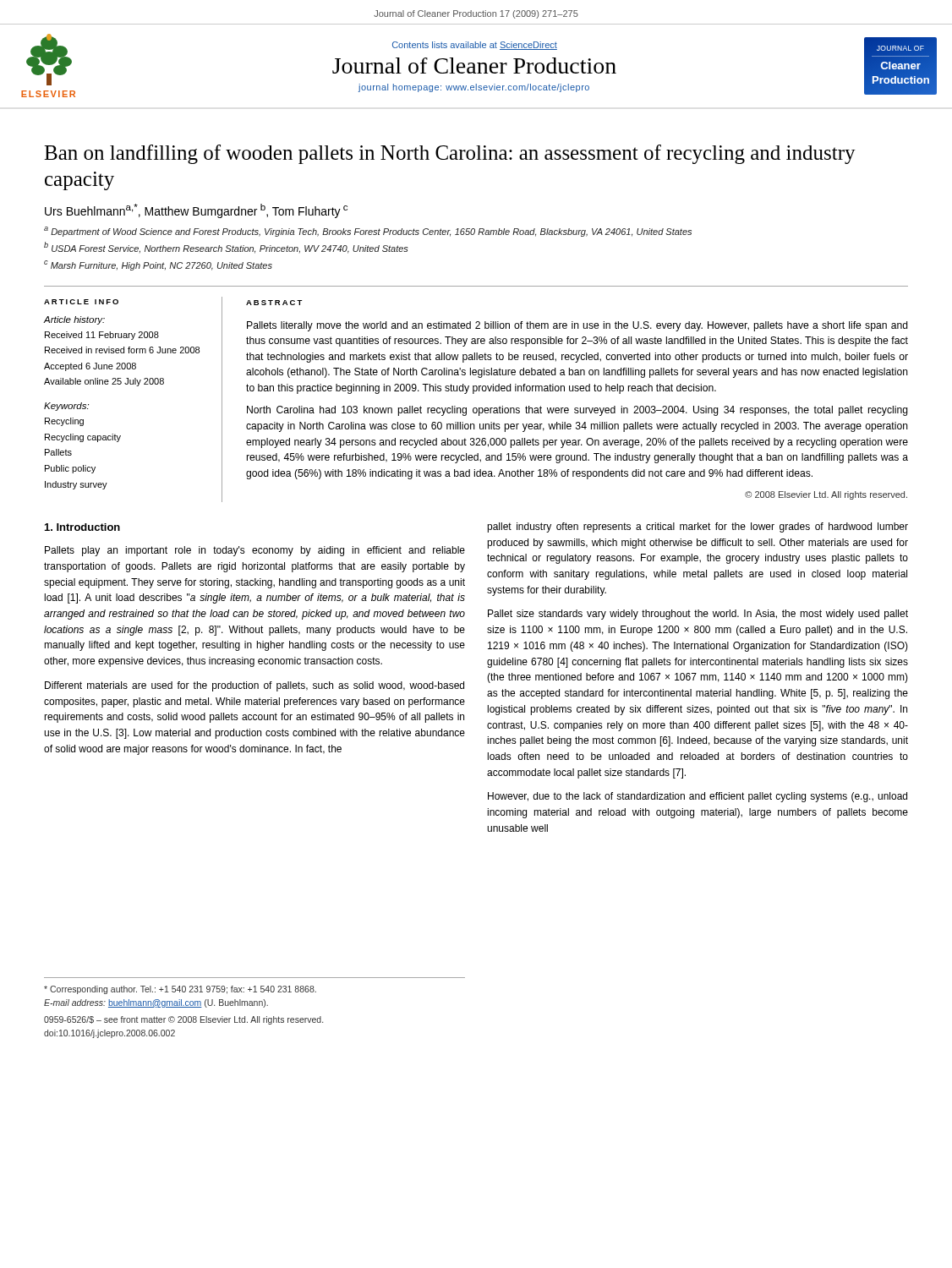
Task: Click on the text block with the text "ABSTRACT Pallets literally move the world"
Action: tap(577, 399)
